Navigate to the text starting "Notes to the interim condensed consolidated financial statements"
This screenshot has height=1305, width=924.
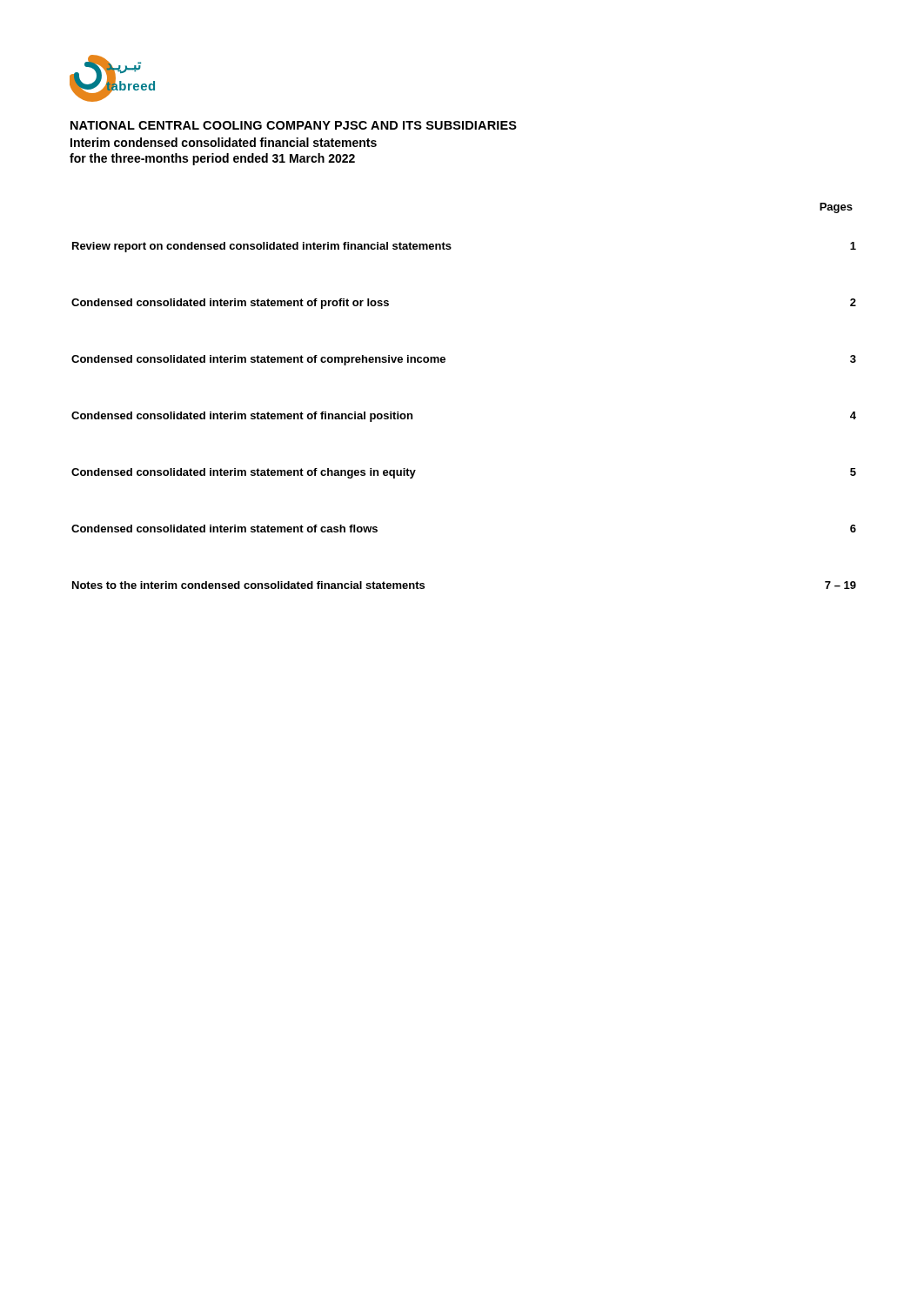[251, 585]
